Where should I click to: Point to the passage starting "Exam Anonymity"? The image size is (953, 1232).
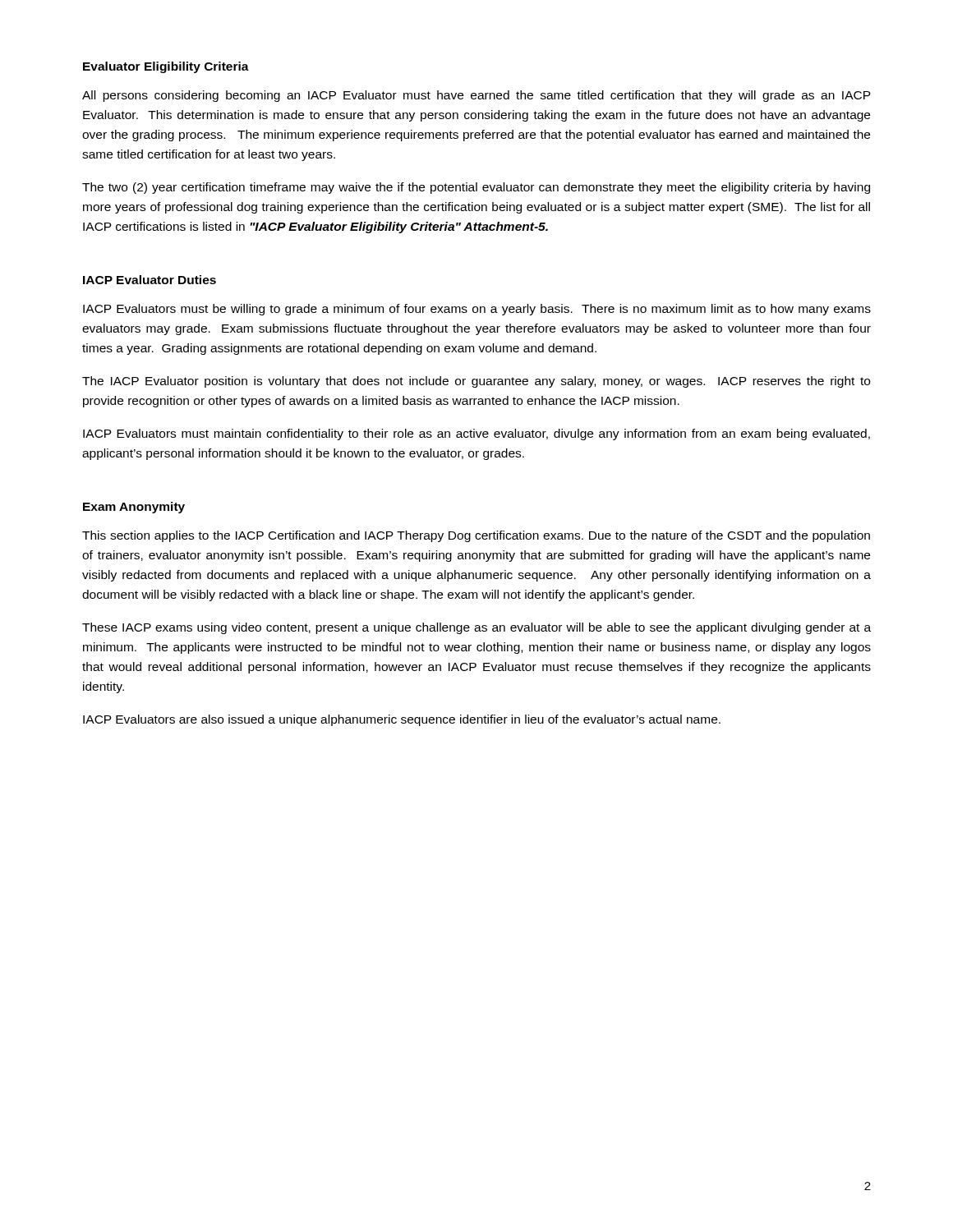coord(134,507)
